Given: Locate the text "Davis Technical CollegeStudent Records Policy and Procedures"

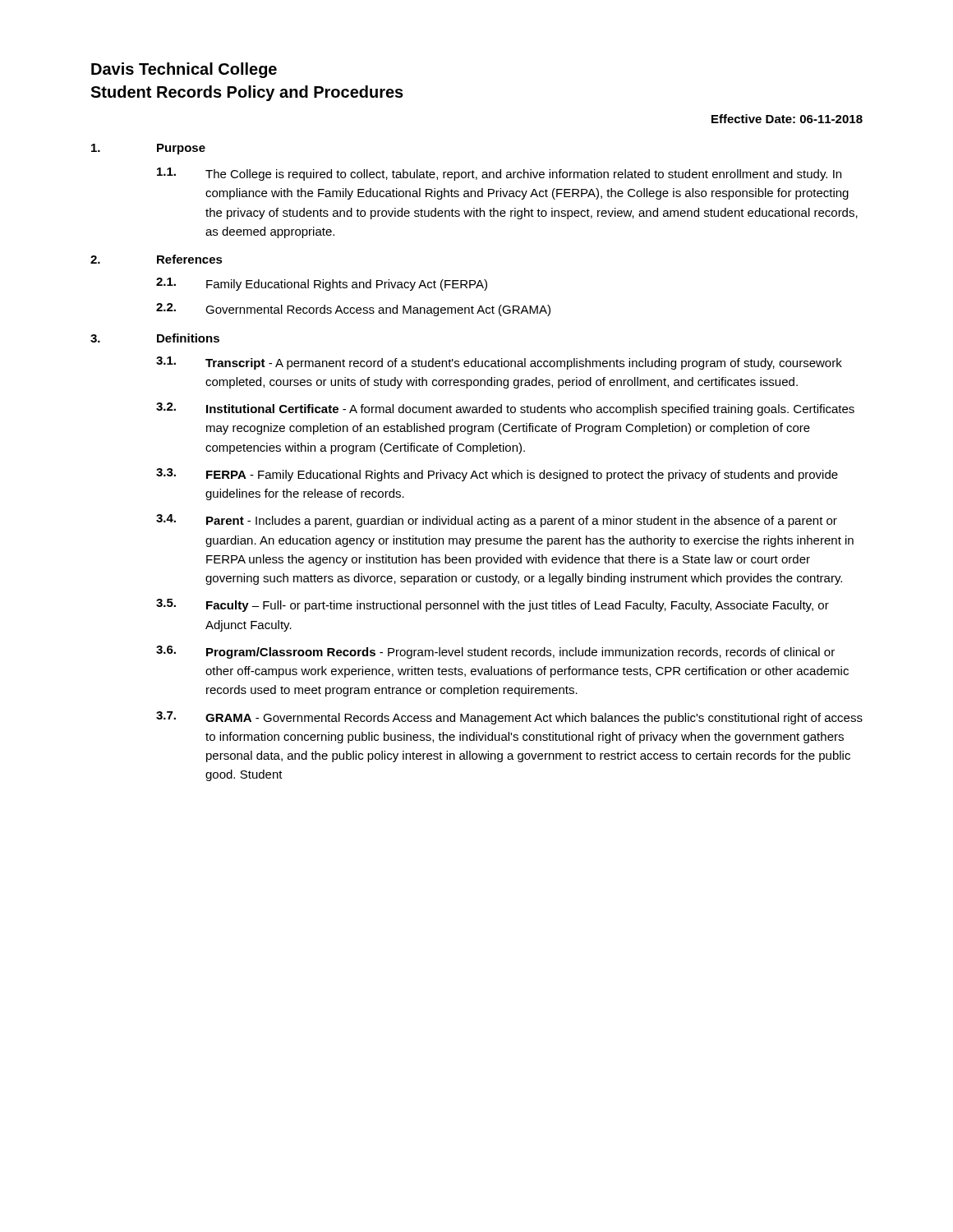Looking at the screenshot, I should pyautogui.click(x=184, y=70).
